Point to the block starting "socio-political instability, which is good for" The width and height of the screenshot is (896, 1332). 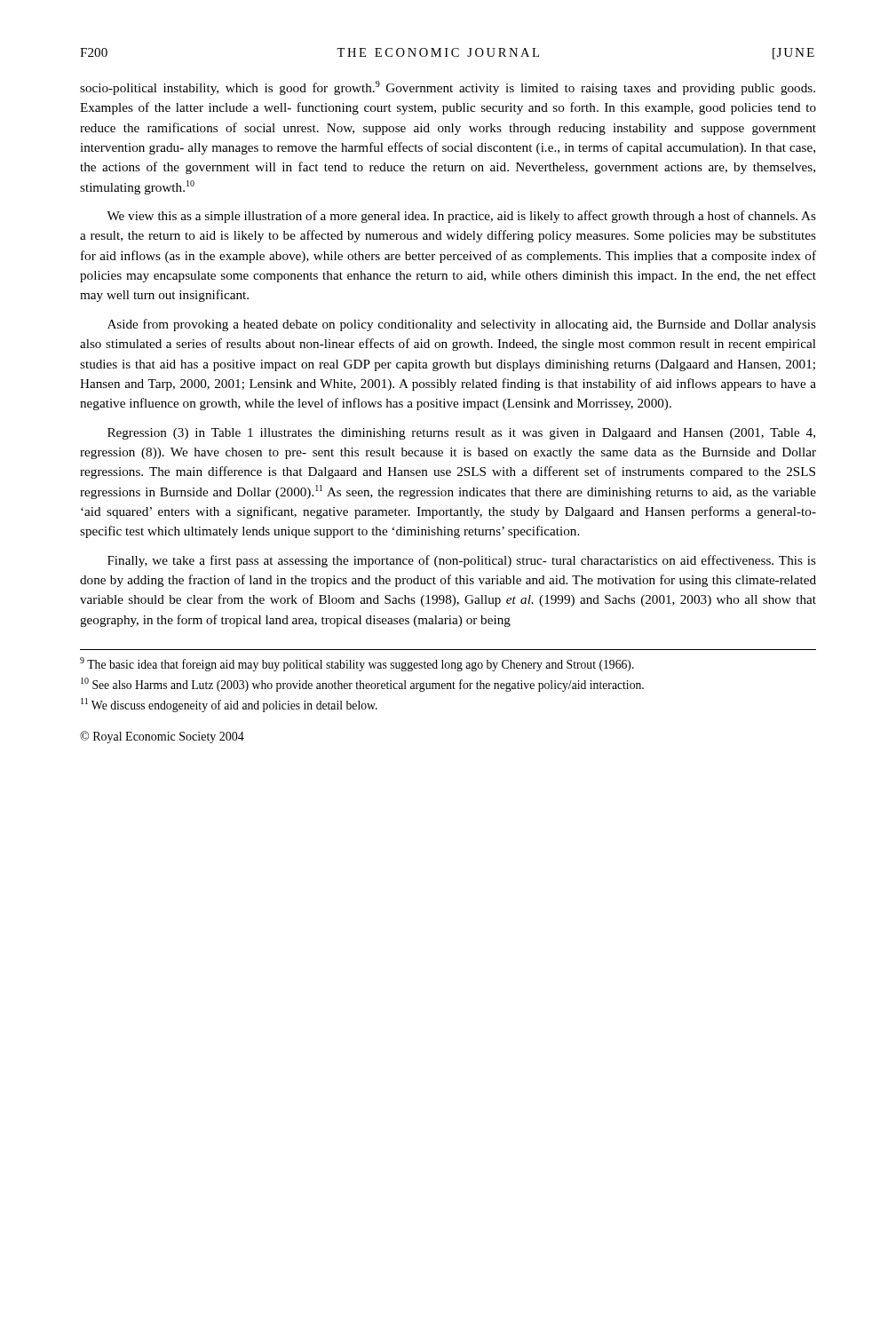[x=448, y=138]
